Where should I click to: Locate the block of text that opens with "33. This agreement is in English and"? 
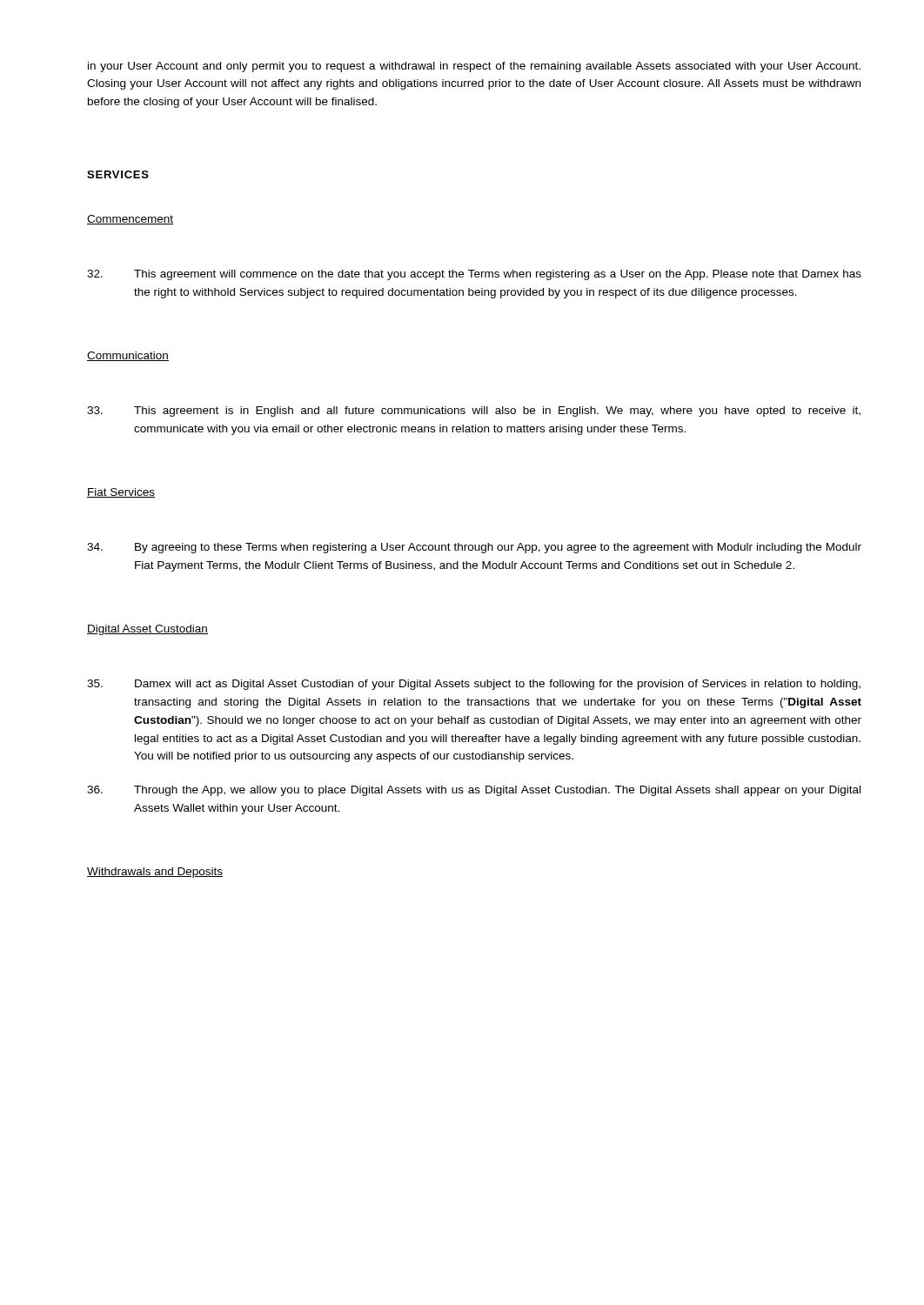pos(474,420)
